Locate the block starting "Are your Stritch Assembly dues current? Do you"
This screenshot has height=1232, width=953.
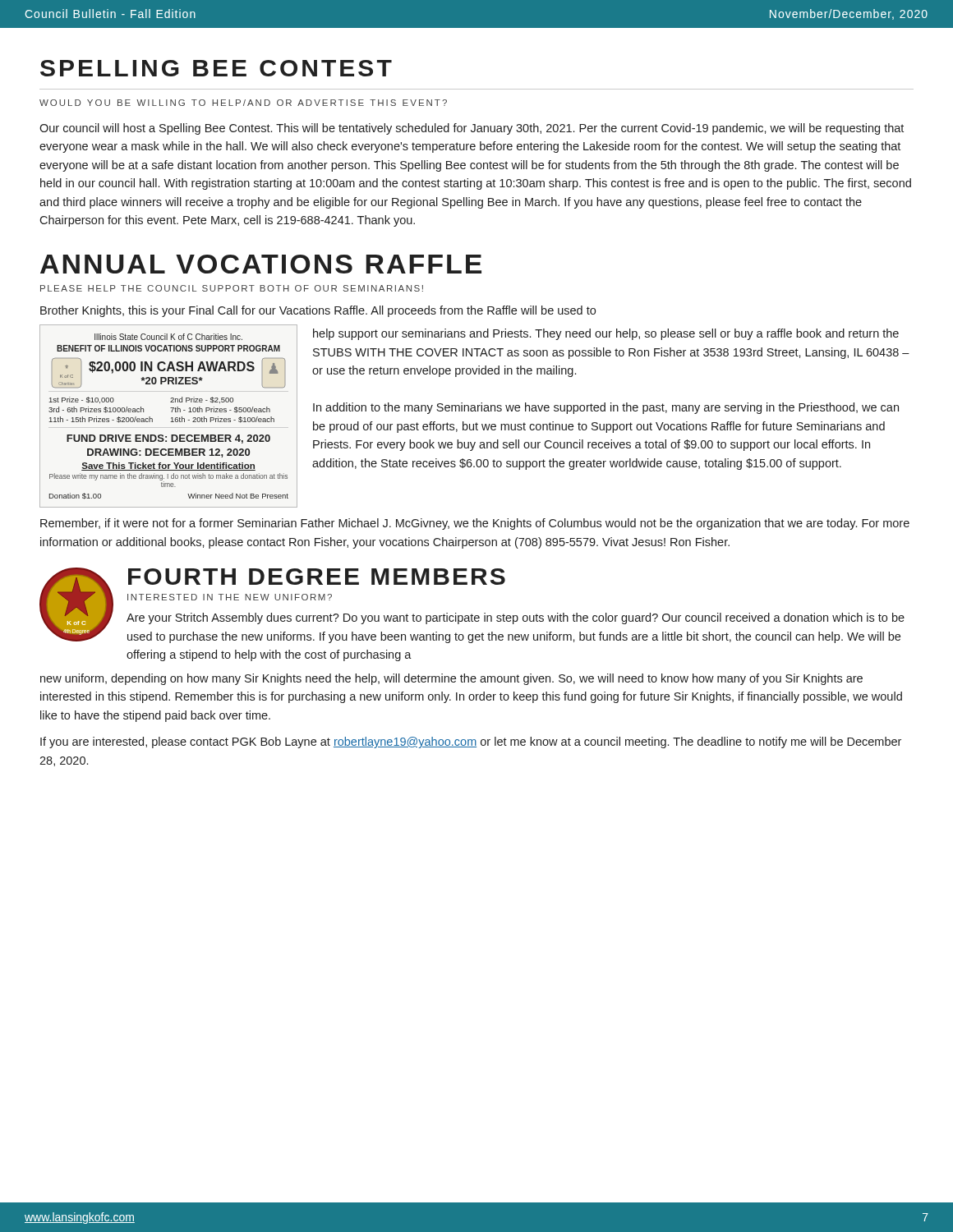pos(516,636)
